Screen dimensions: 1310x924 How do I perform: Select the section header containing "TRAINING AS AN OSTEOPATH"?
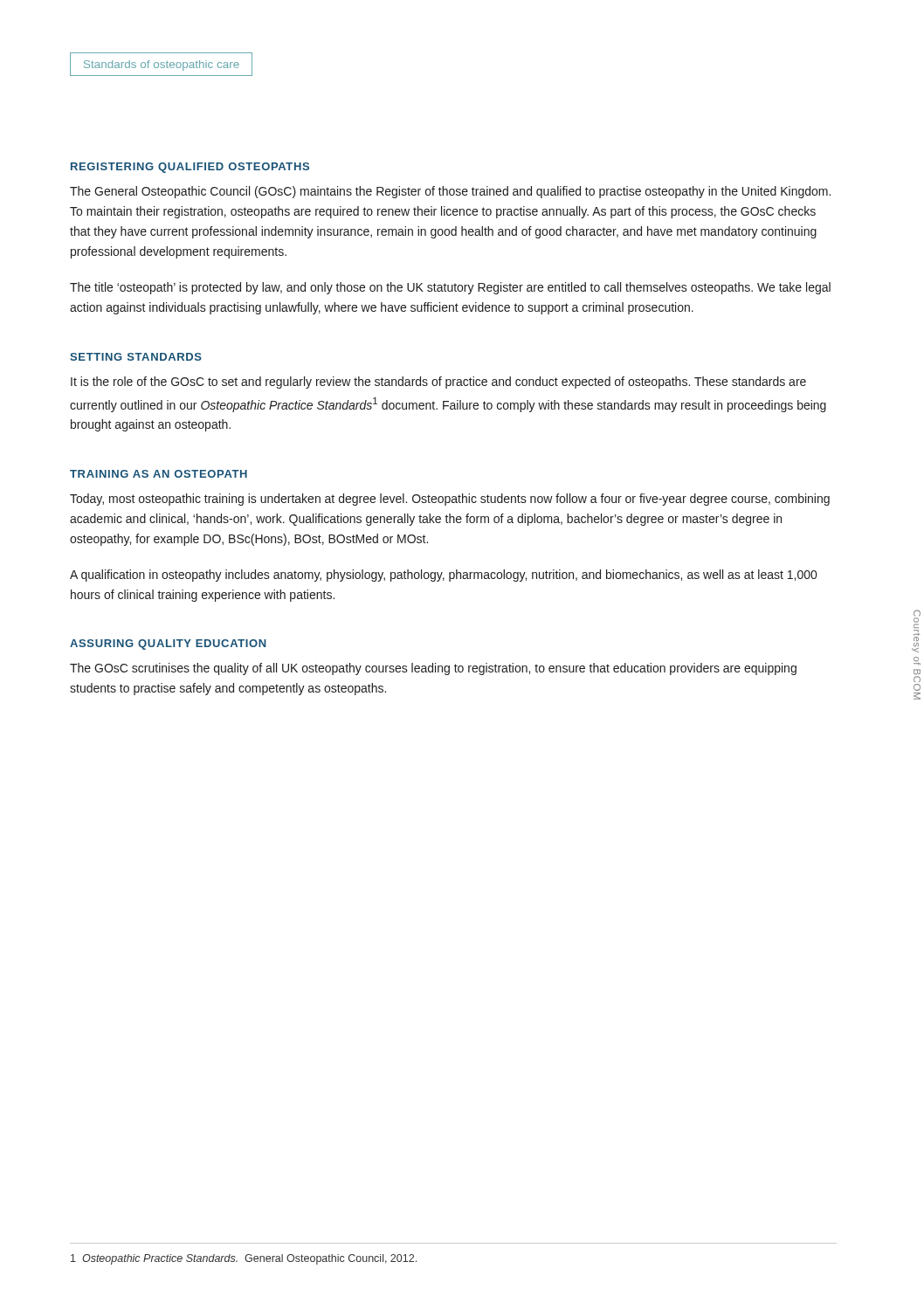coord(159,474)
